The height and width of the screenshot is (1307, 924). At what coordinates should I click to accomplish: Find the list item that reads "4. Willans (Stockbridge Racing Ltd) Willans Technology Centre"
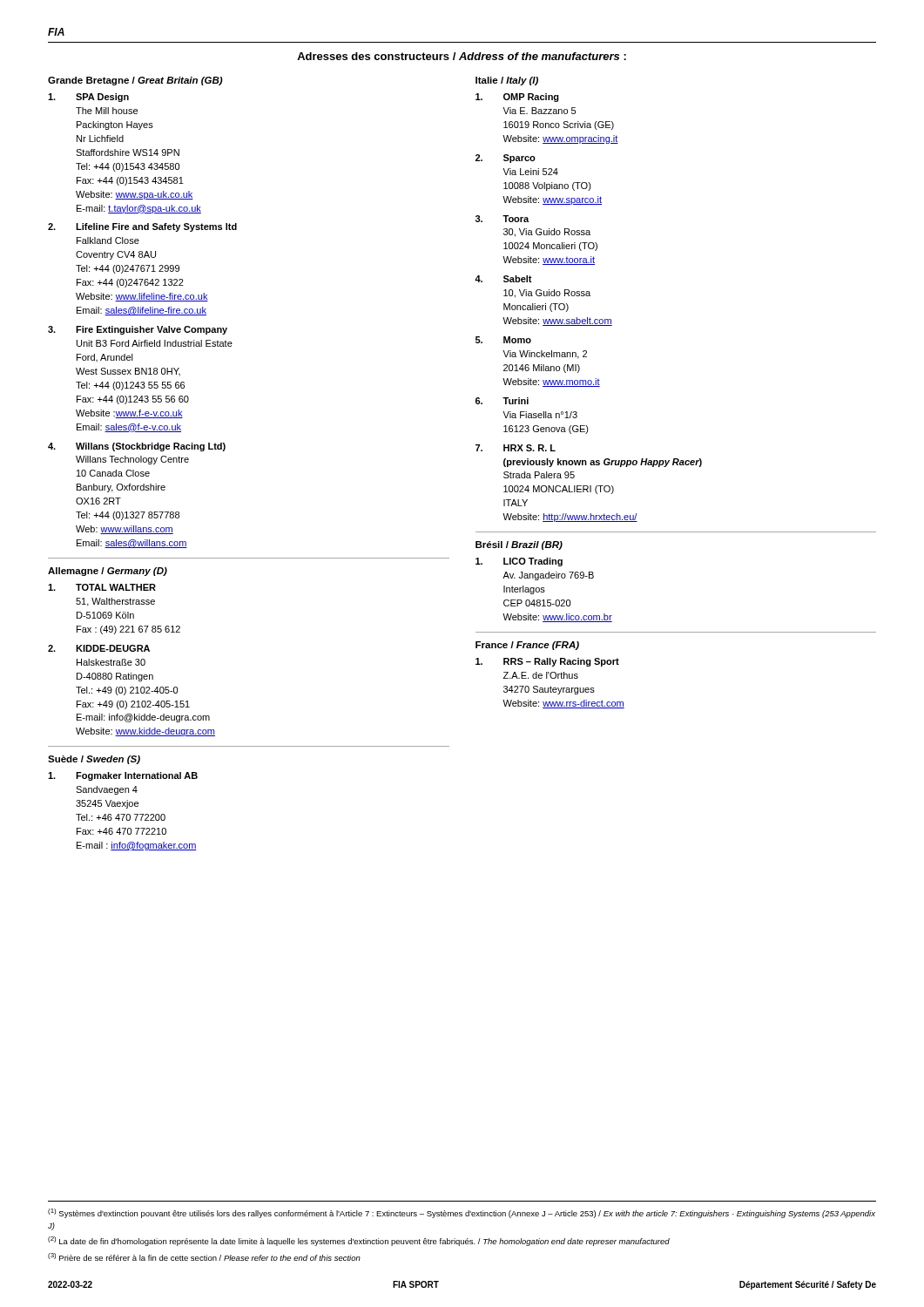tap(137, 447)
